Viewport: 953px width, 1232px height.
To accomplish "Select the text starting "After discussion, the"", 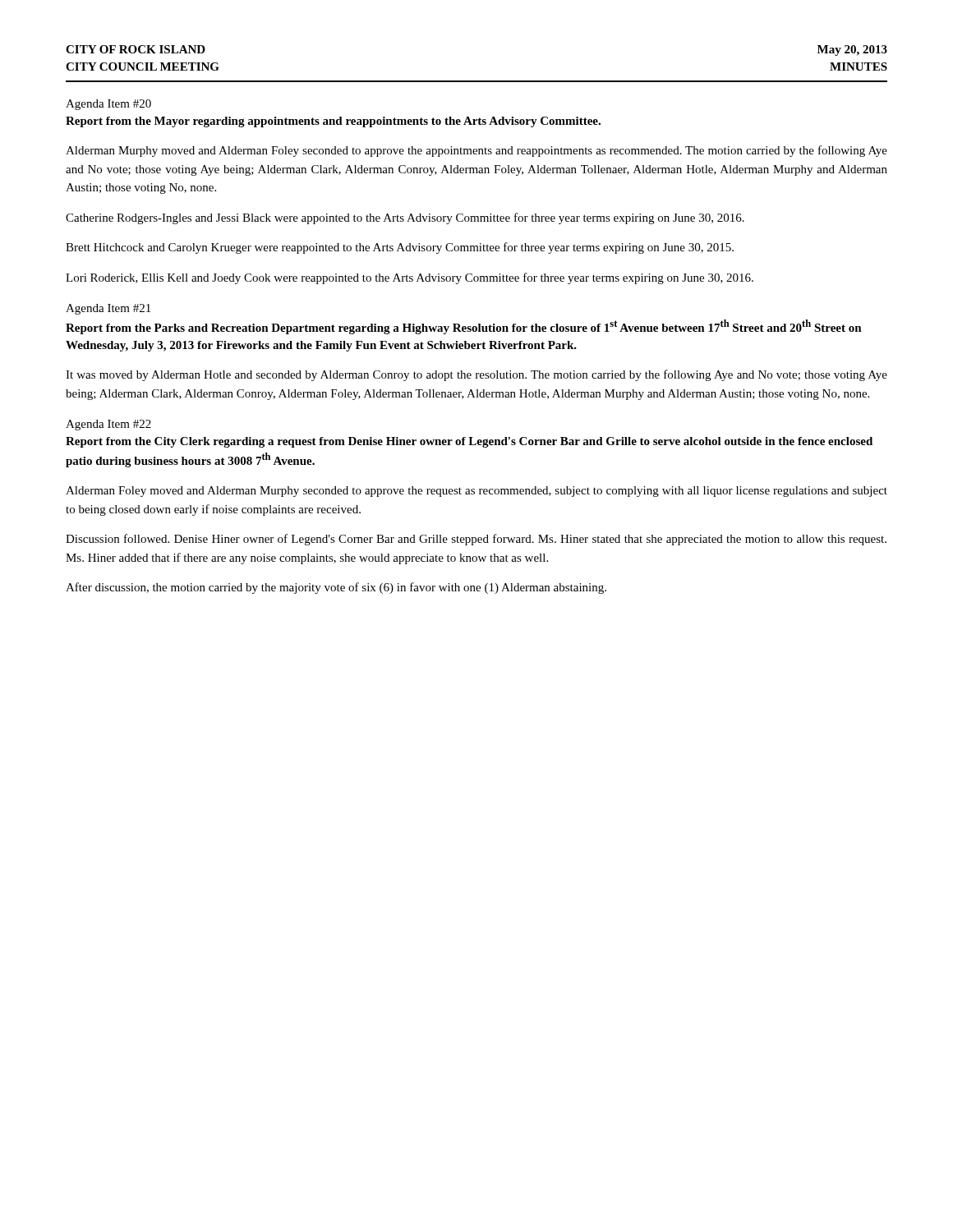I will (336, 587).
